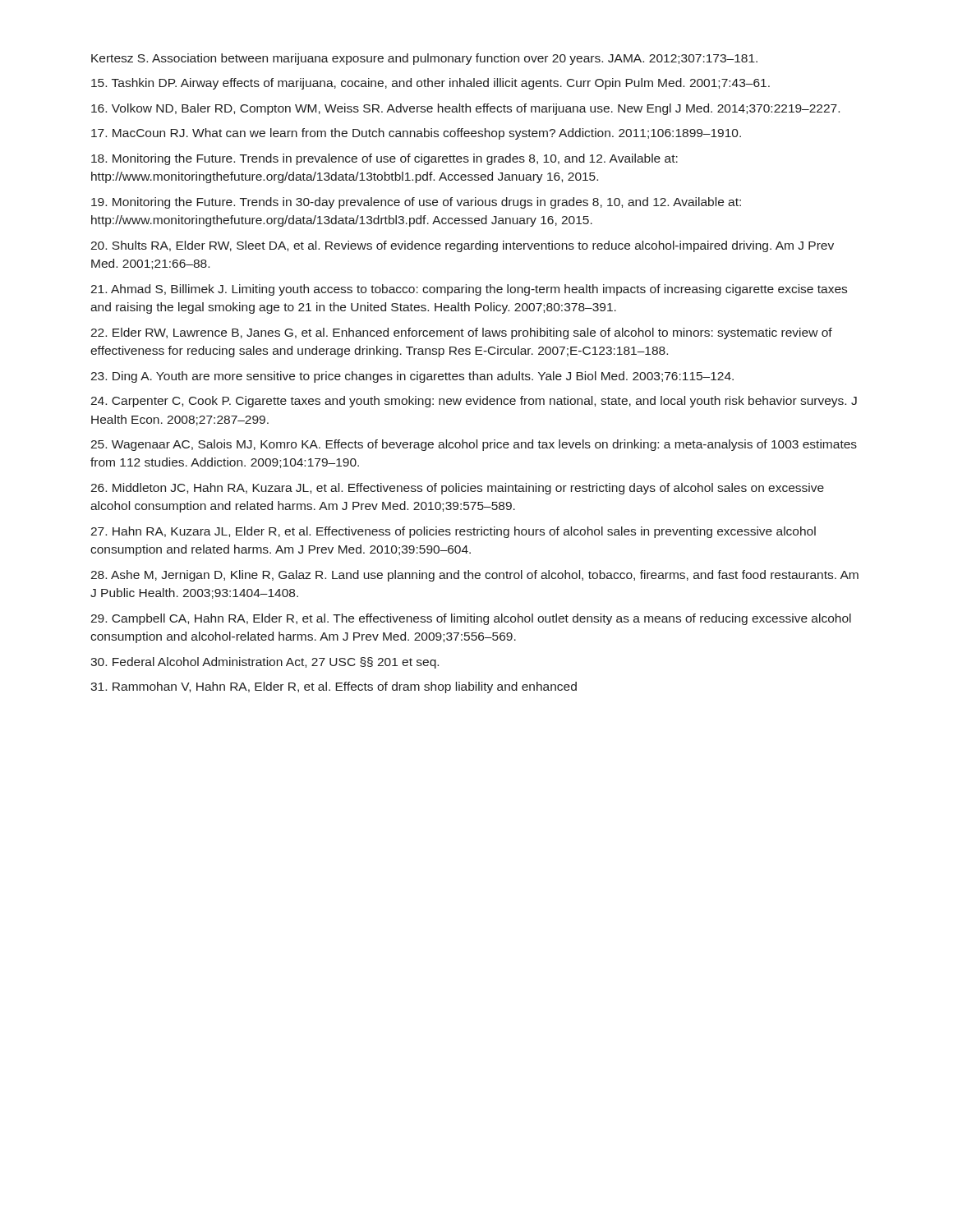
Task: Point to the block beginning "17. MacCoun RJ. What can we"
Action: 476,134
